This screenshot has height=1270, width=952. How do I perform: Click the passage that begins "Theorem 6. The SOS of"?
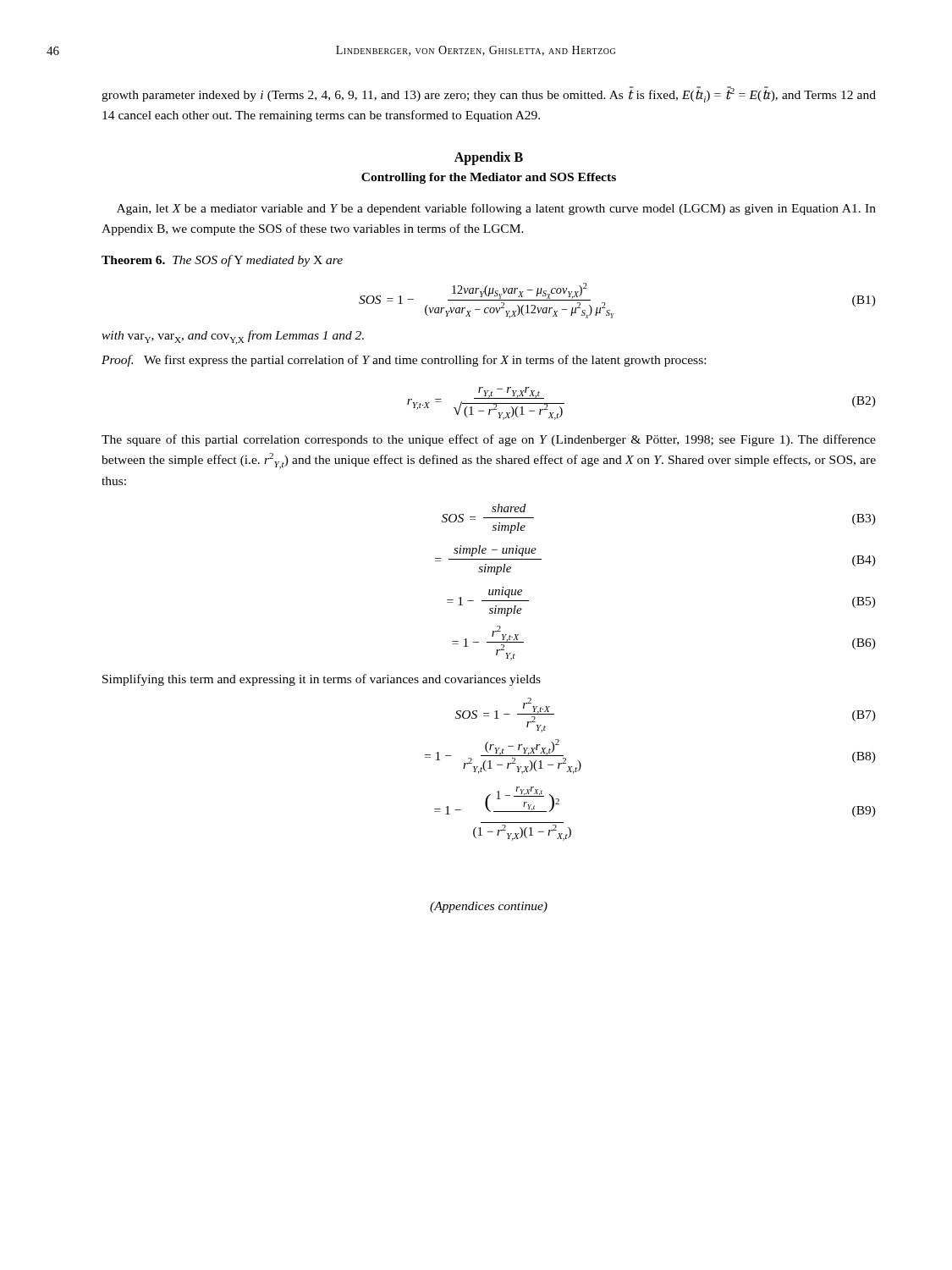tap(222, 260)
